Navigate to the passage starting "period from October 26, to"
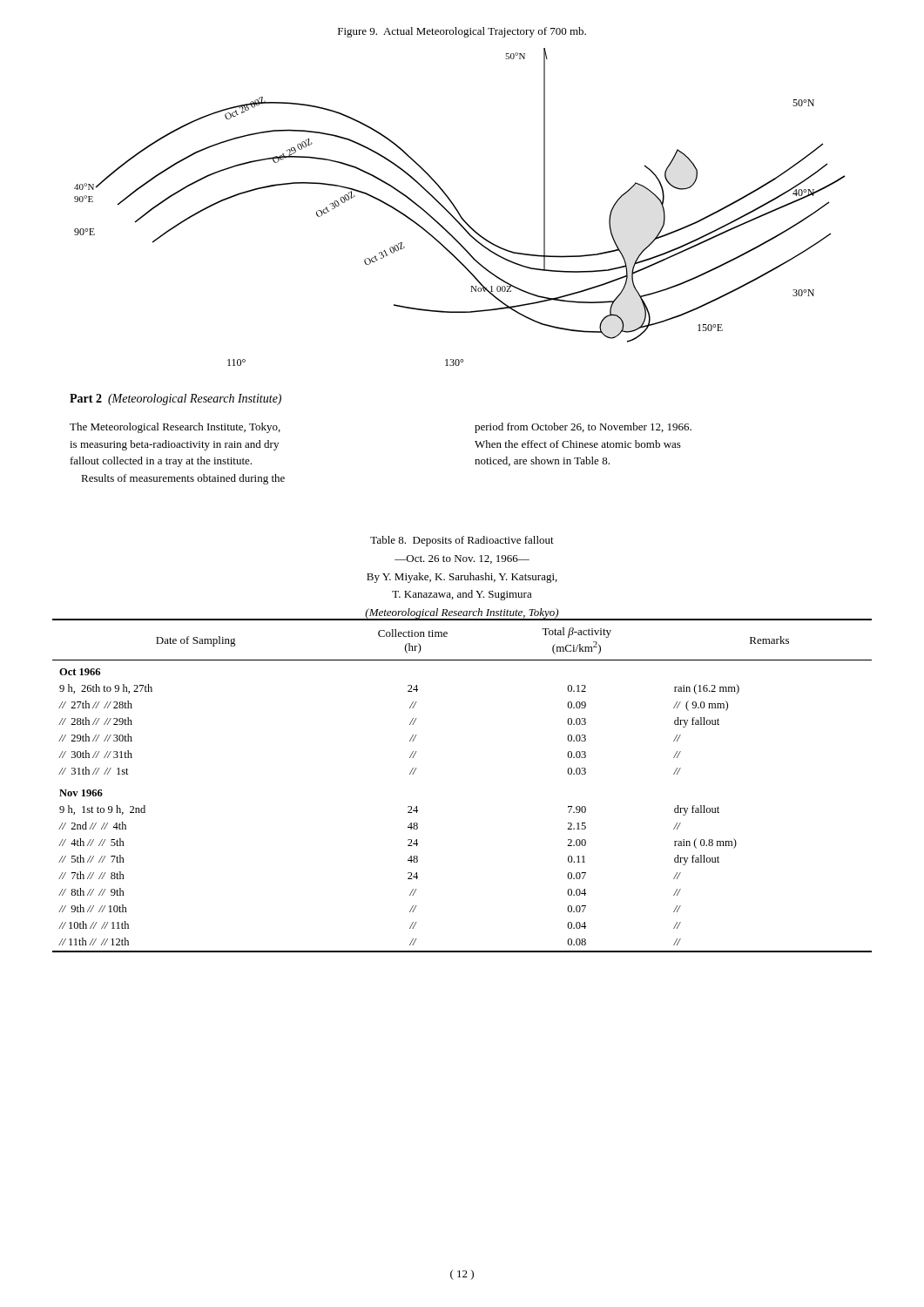Image resolution: width=924 pixels, height=1307 pixels. [583, 443]
